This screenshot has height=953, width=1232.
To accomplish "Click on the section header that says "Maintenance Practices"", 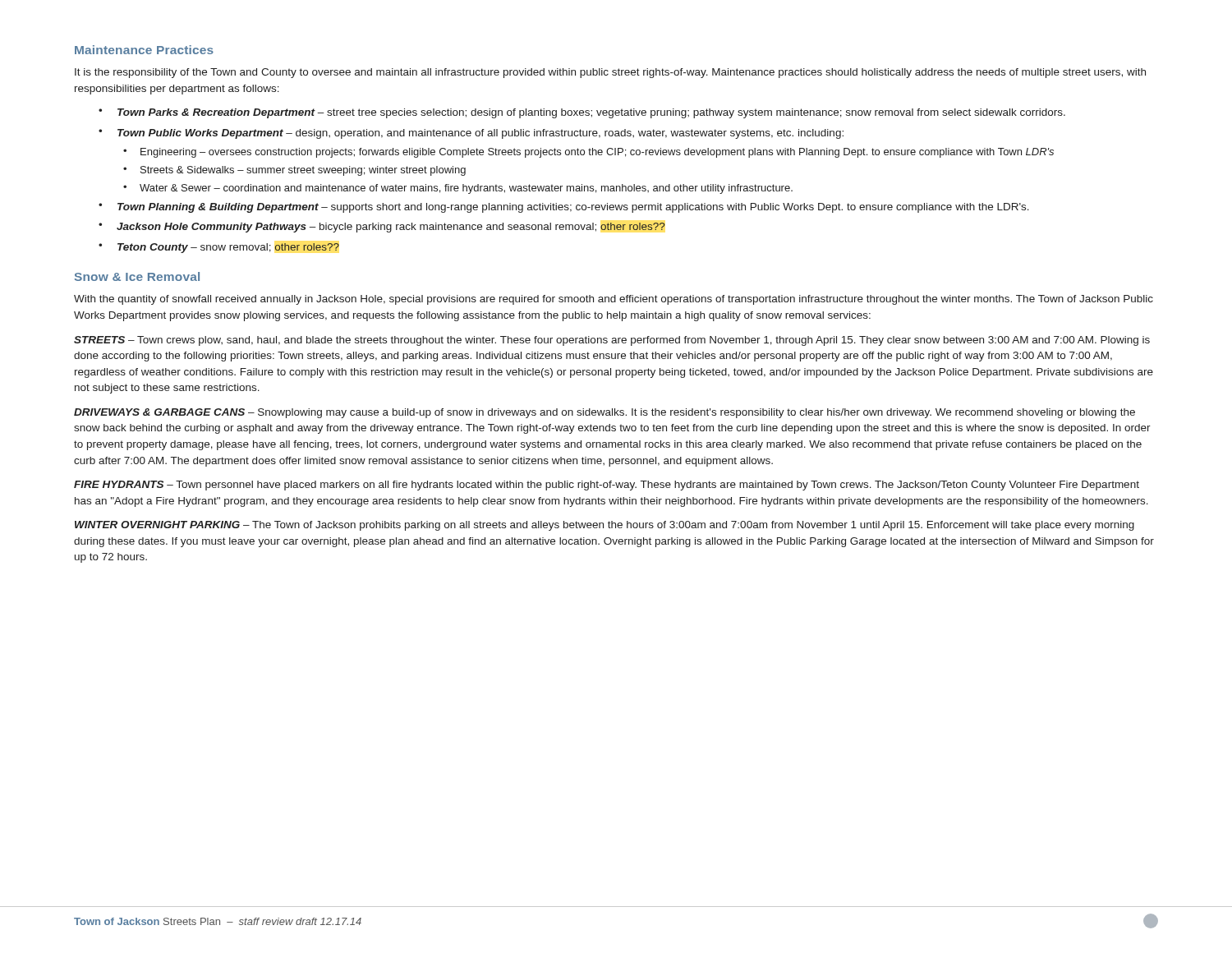I will tap(144, 50).
